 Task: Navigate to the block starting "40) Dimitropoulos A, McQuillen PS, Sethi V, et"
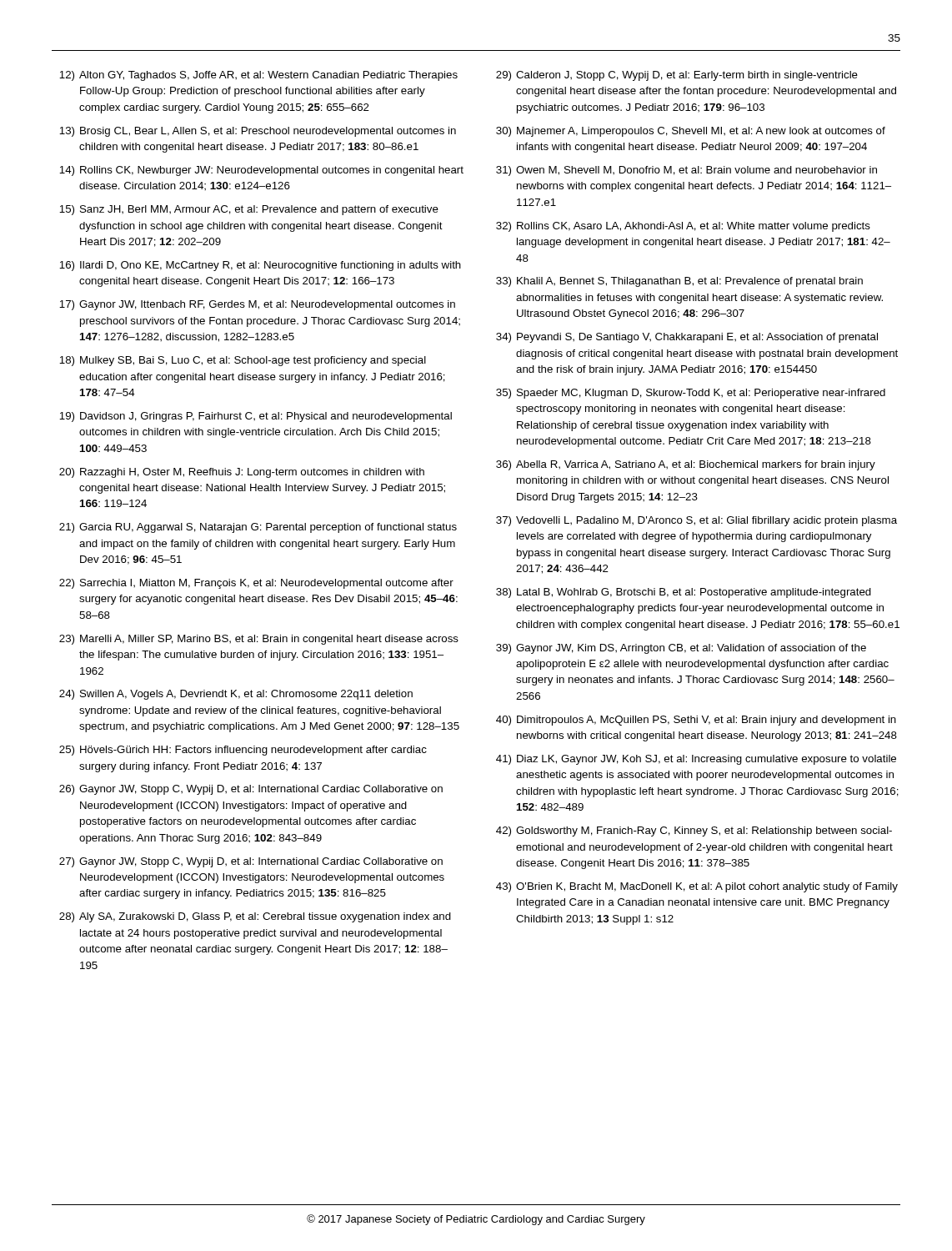[694, 727]
